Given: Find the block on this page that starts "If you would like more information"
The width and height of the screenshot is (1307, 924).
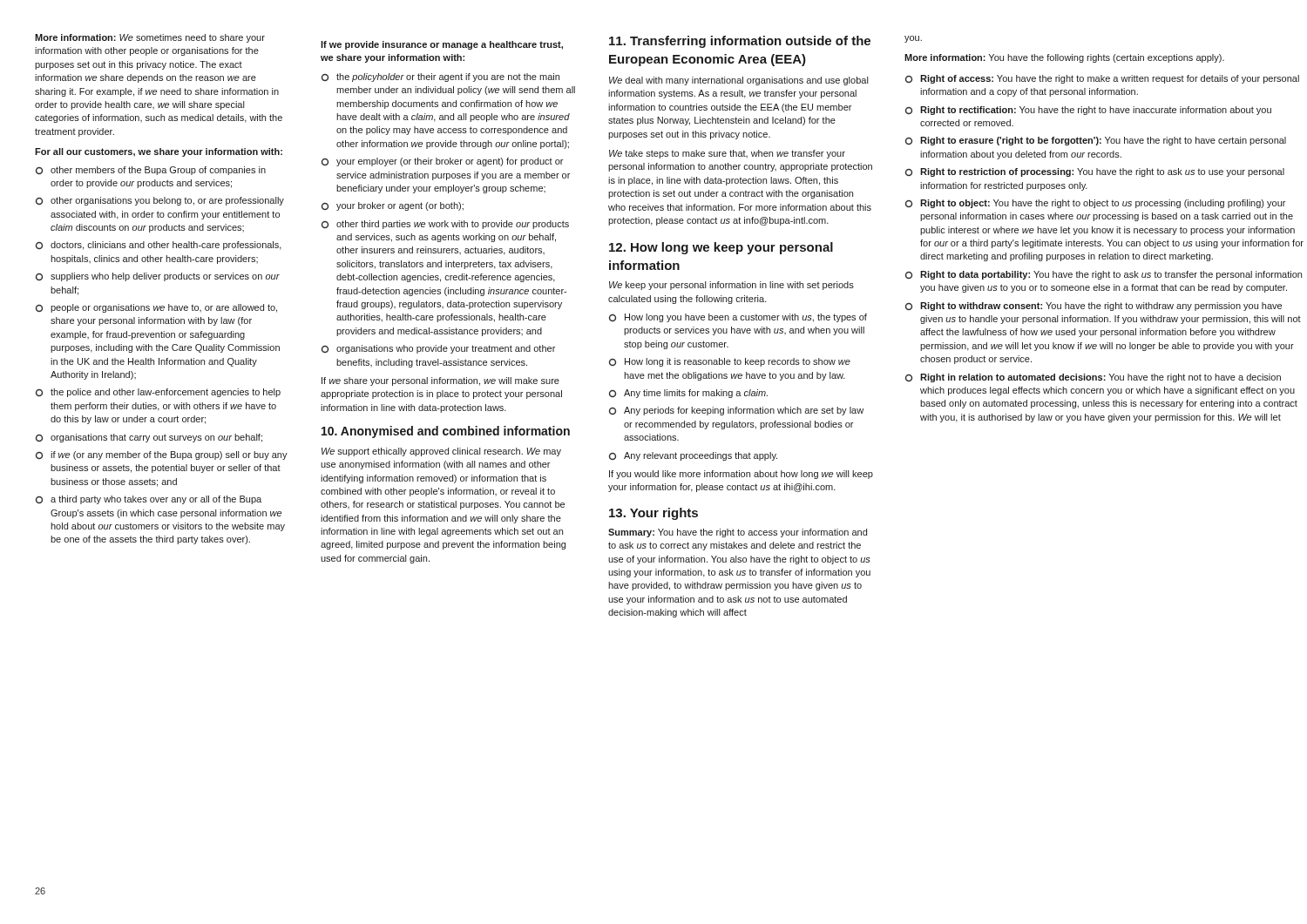Looking at the screenshot, I should 741,481.
